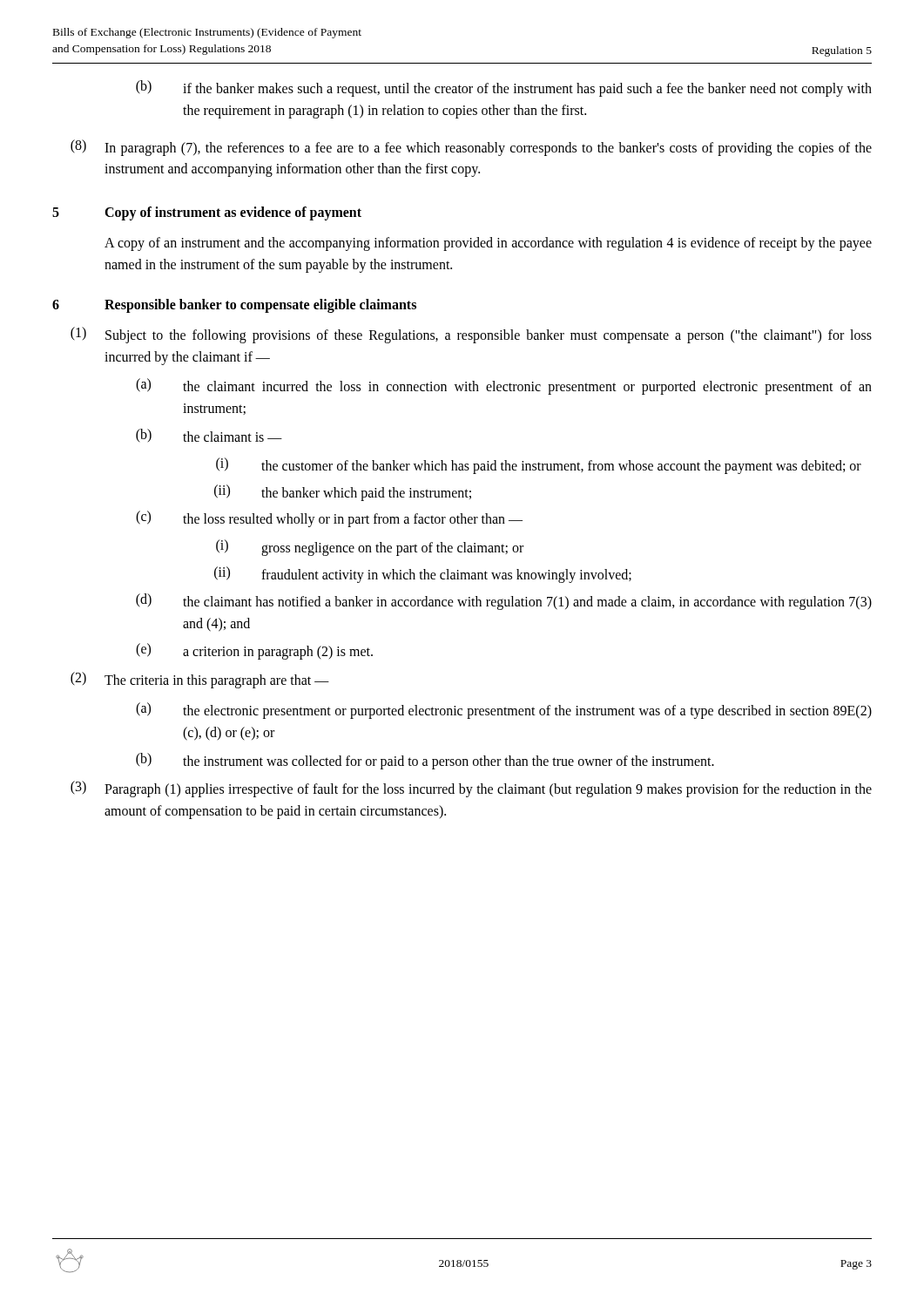Viewport: 924px width, 1307px height.
Task: Find the block on this page that starts "(2) The criteria in this"
Action: [x=200, y=680]
